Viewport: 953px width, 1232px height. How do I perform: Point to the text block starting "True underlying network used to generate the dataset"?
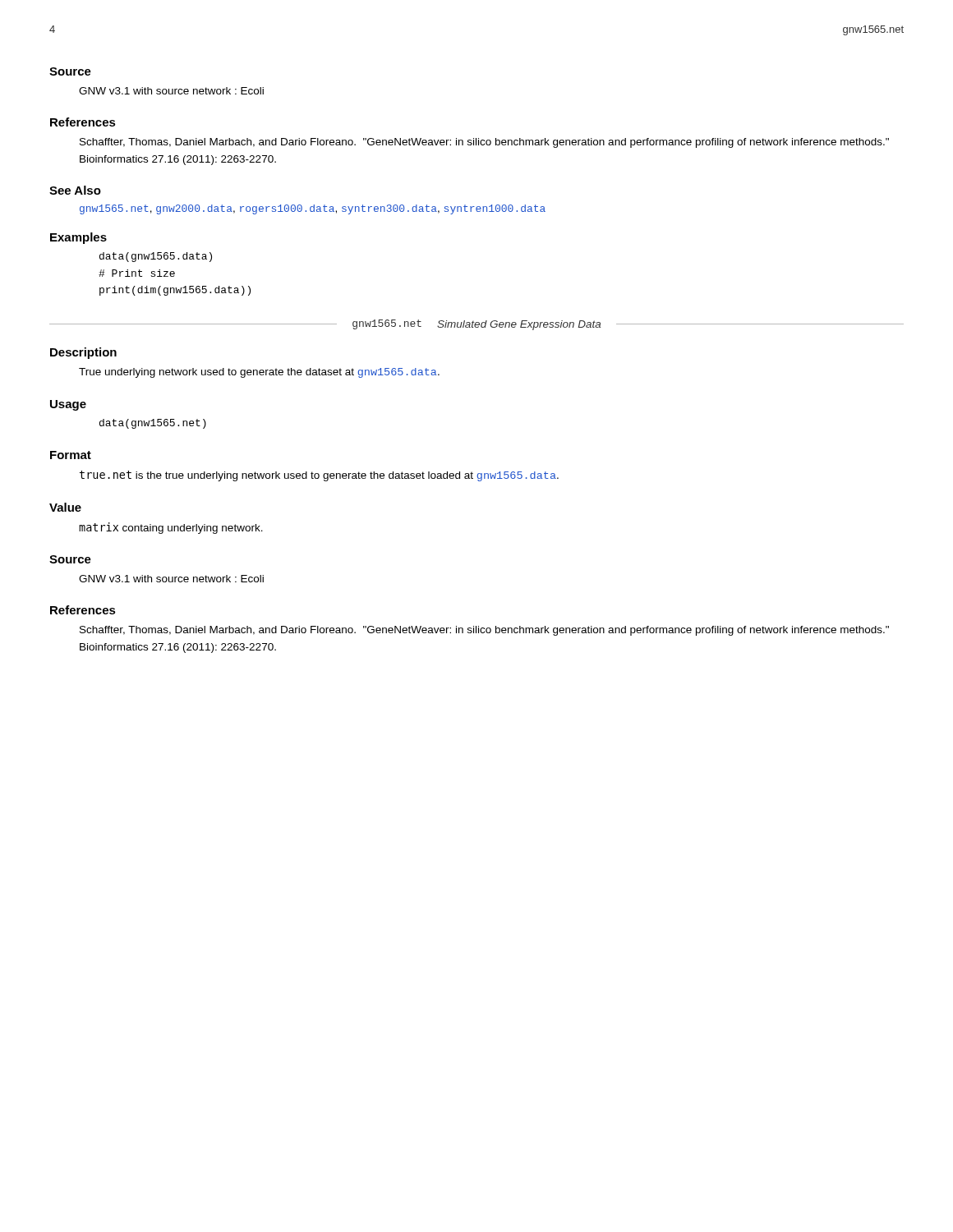(x=260, y=372)
